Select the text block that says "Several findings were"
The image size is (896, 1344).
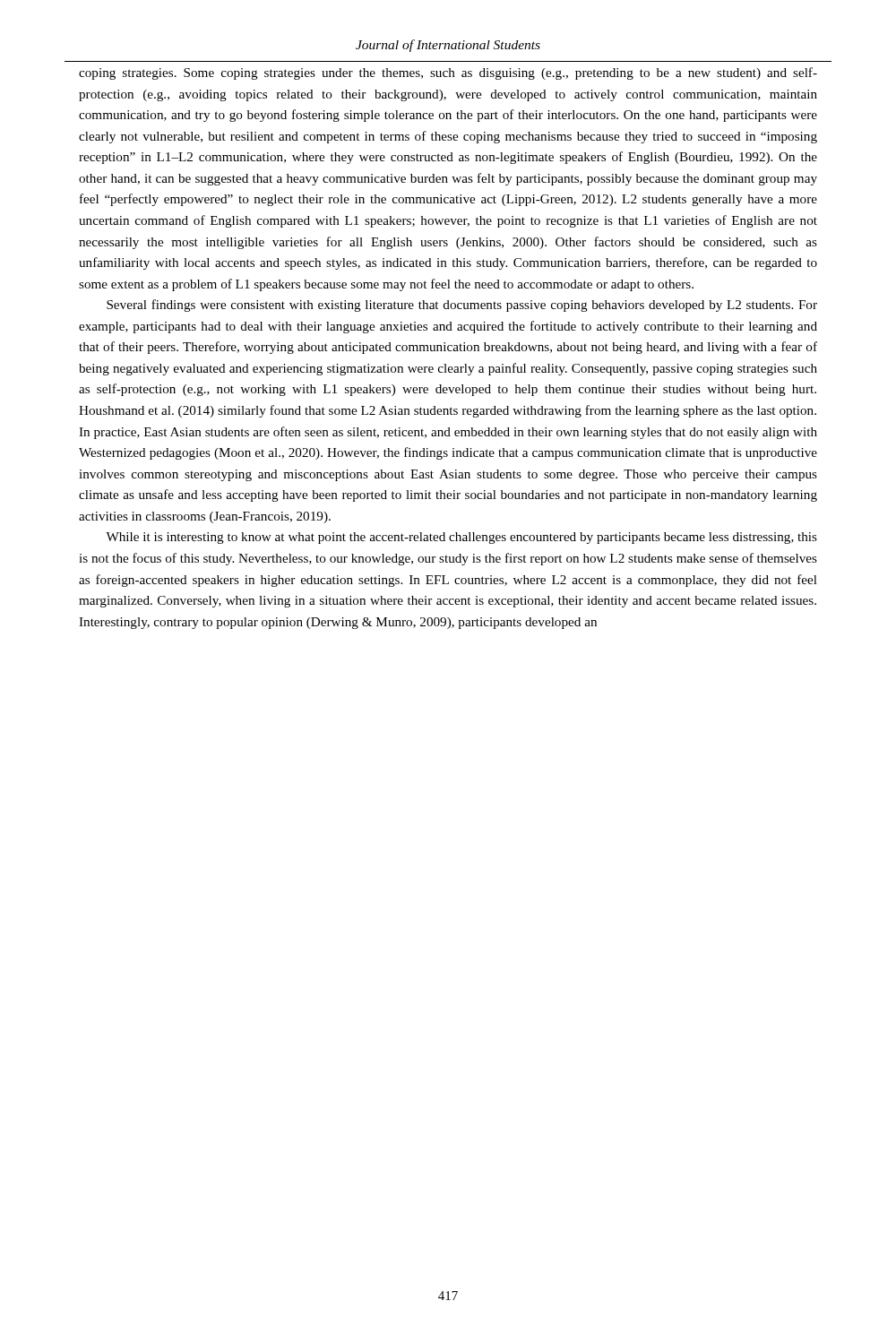tap(448, 410)
